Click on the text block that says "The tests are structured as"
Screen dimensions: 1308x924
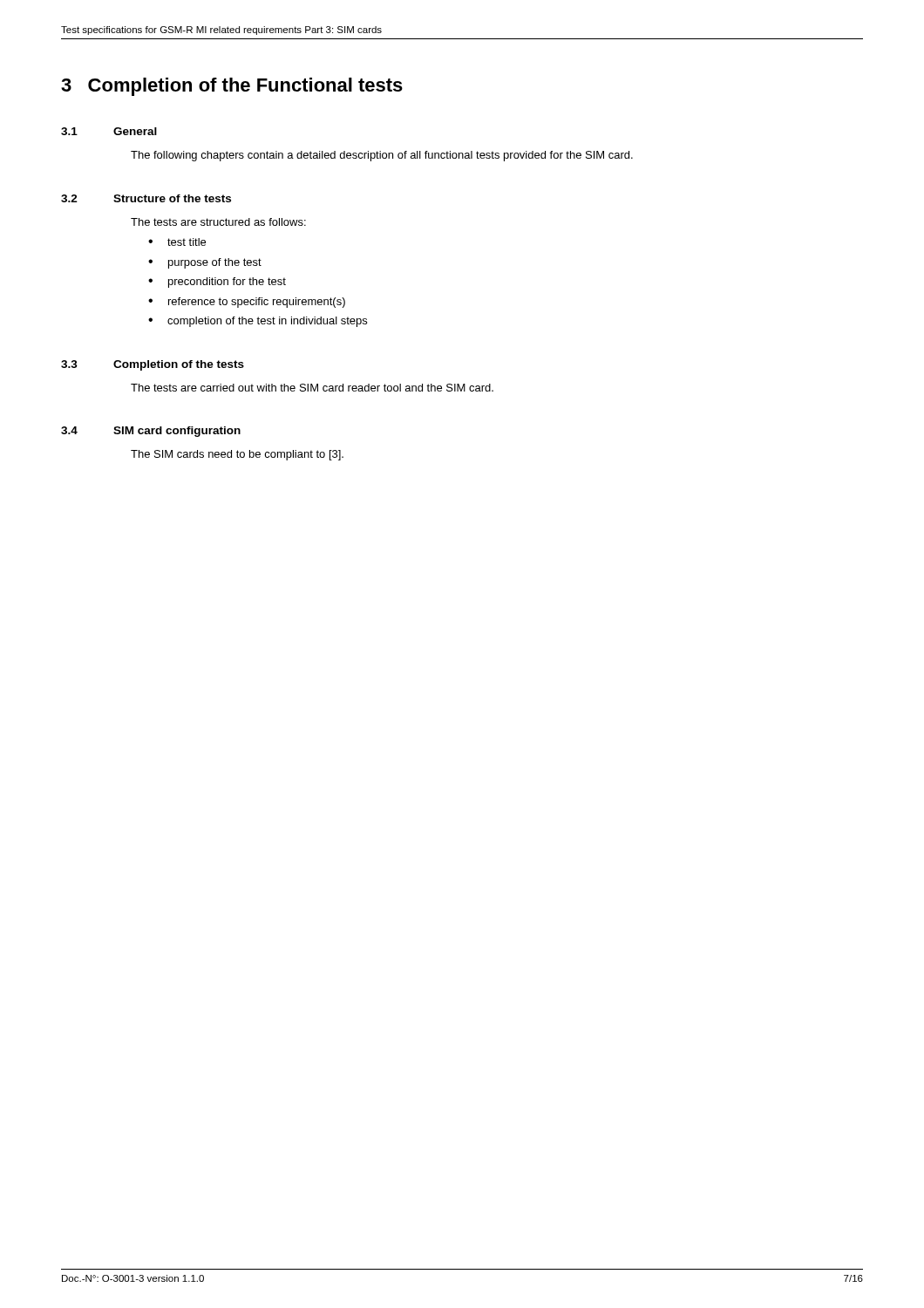tap(219, 221)
